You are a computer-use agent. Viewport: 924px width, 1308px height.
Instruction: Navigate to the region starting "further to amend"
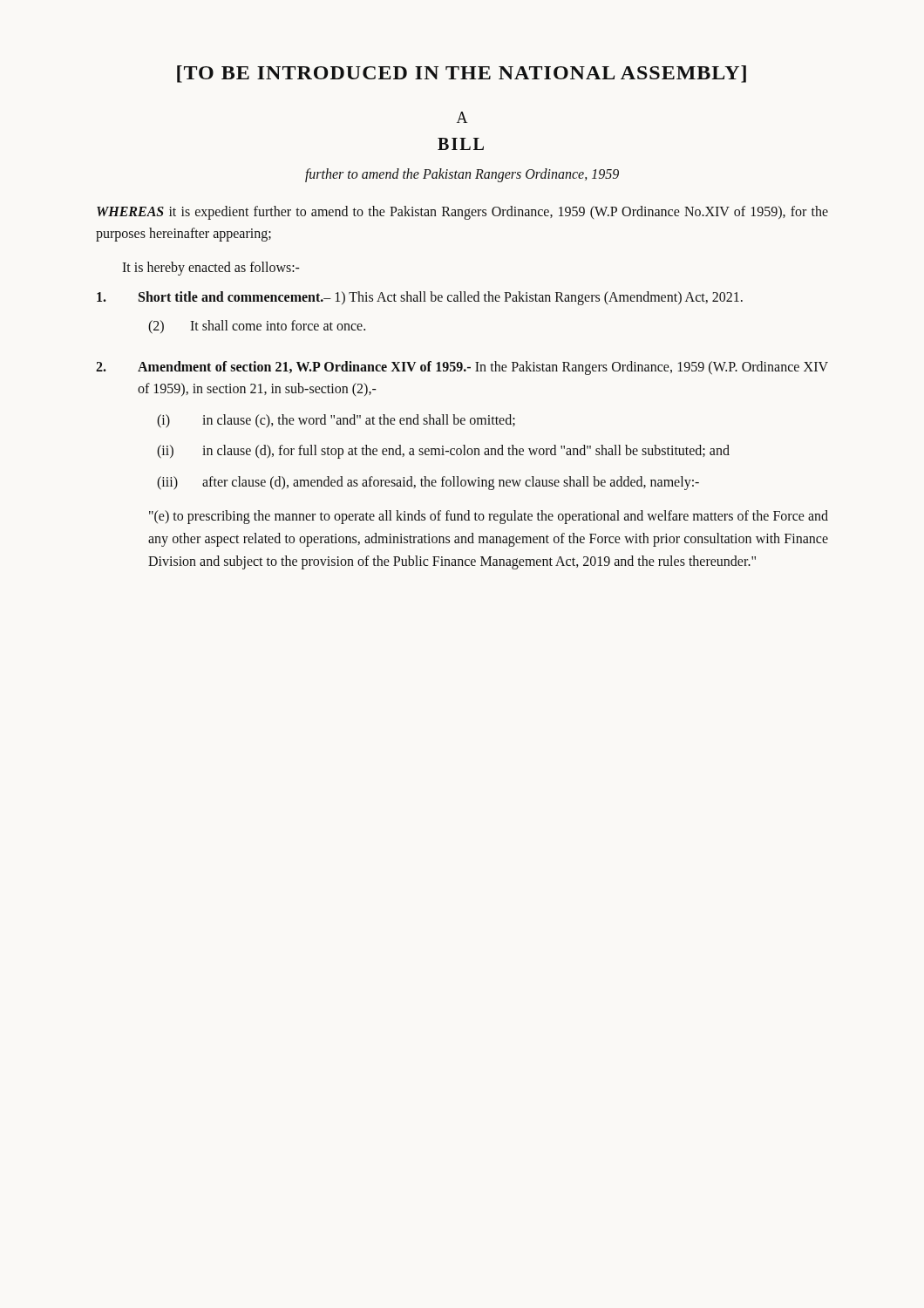tap(462, 174)
